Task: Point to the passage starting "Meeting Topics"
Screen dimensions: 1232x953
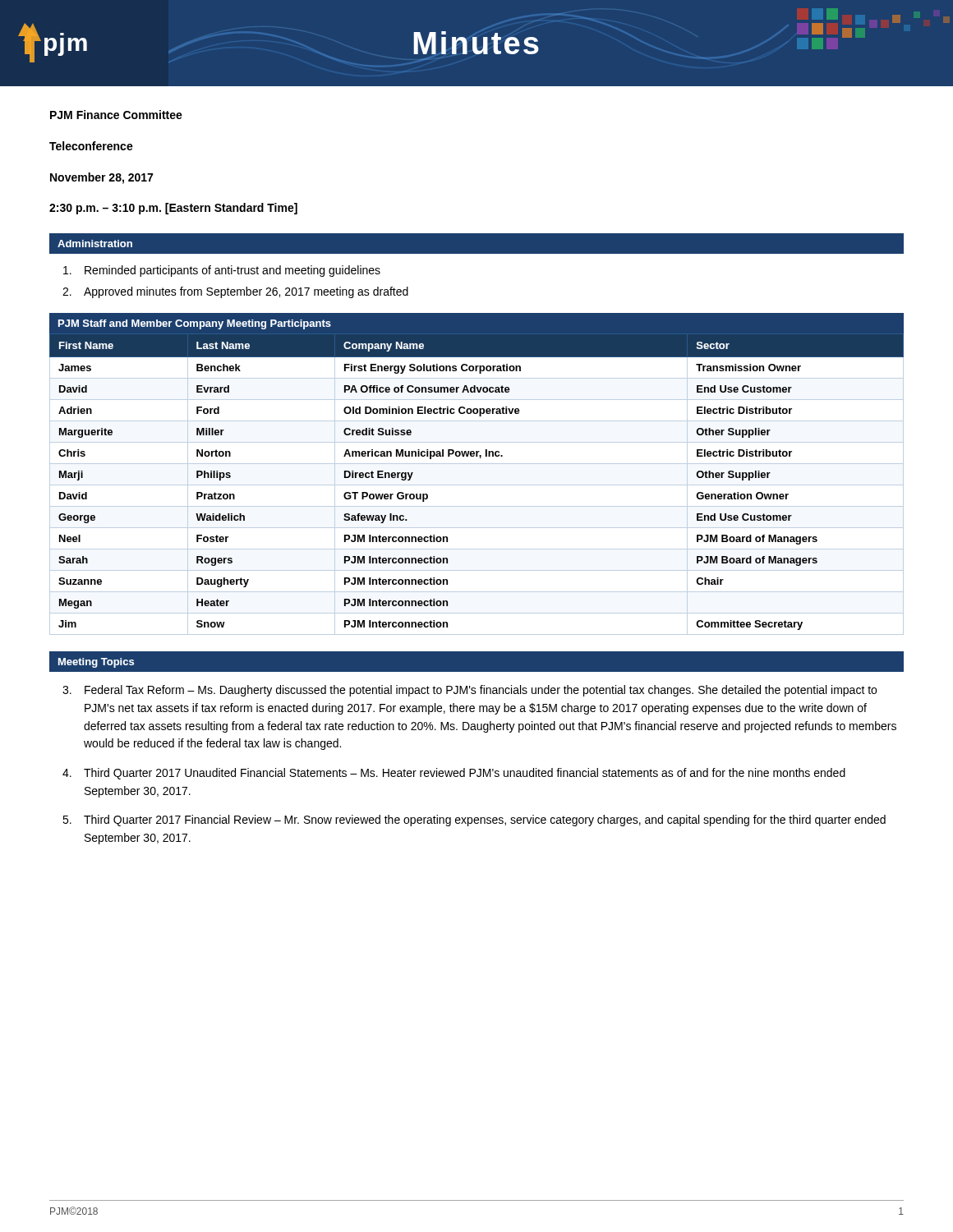Action: point(96,662)
